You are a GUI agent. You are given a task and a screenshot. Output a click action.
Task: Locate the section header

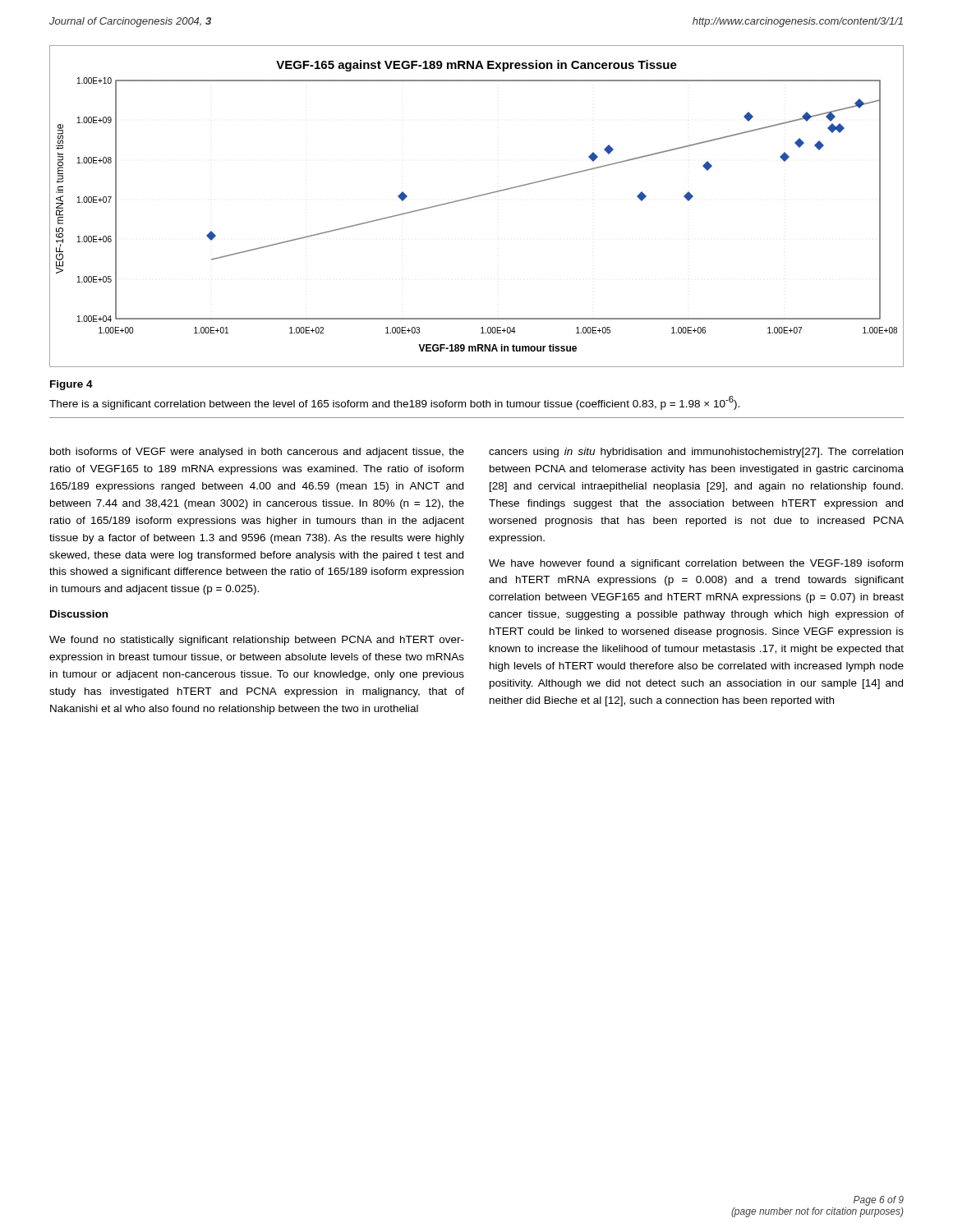coord(79,614)
